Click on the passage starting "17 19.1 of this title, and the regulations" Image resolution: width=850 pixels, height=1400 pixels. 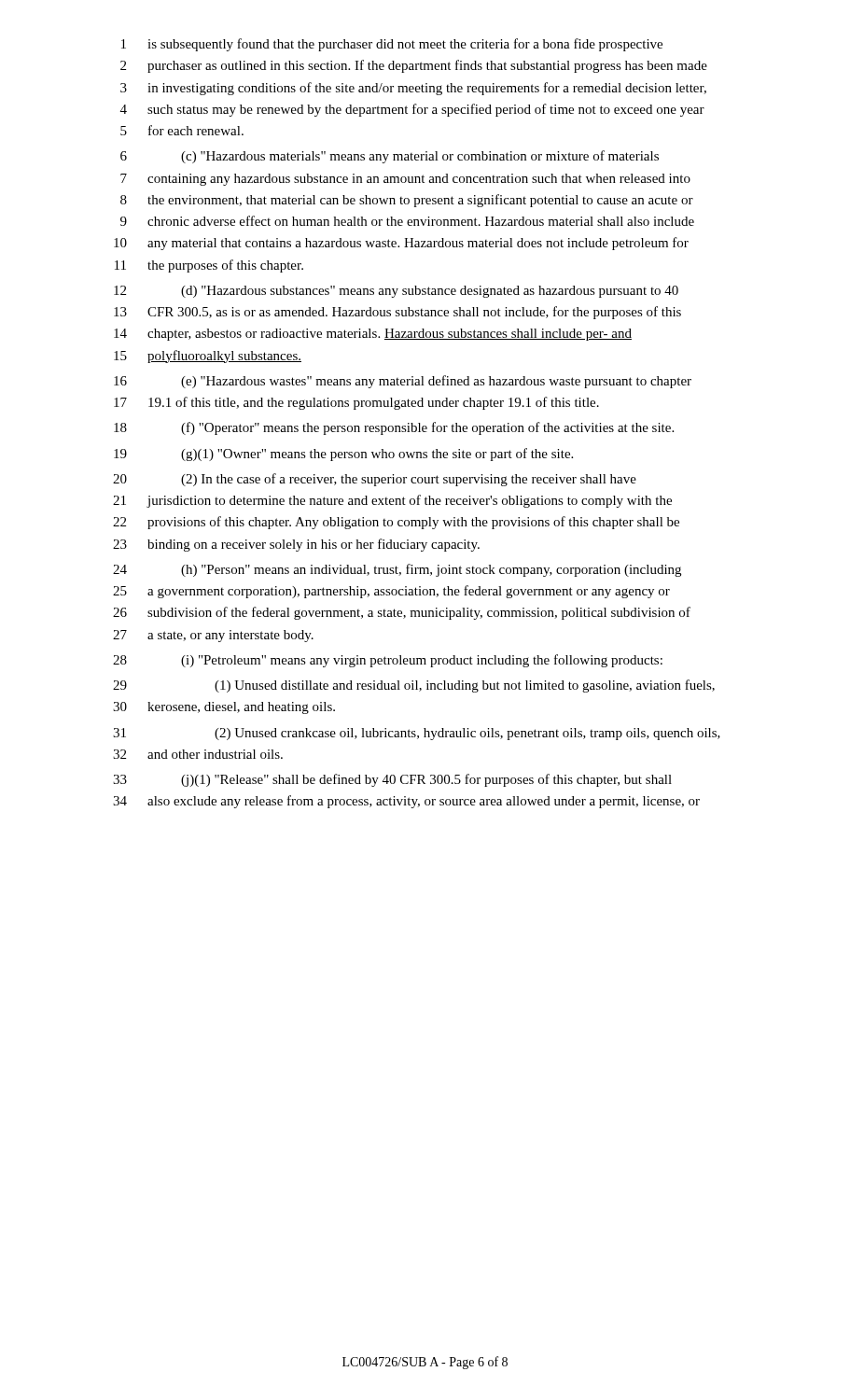438,403
